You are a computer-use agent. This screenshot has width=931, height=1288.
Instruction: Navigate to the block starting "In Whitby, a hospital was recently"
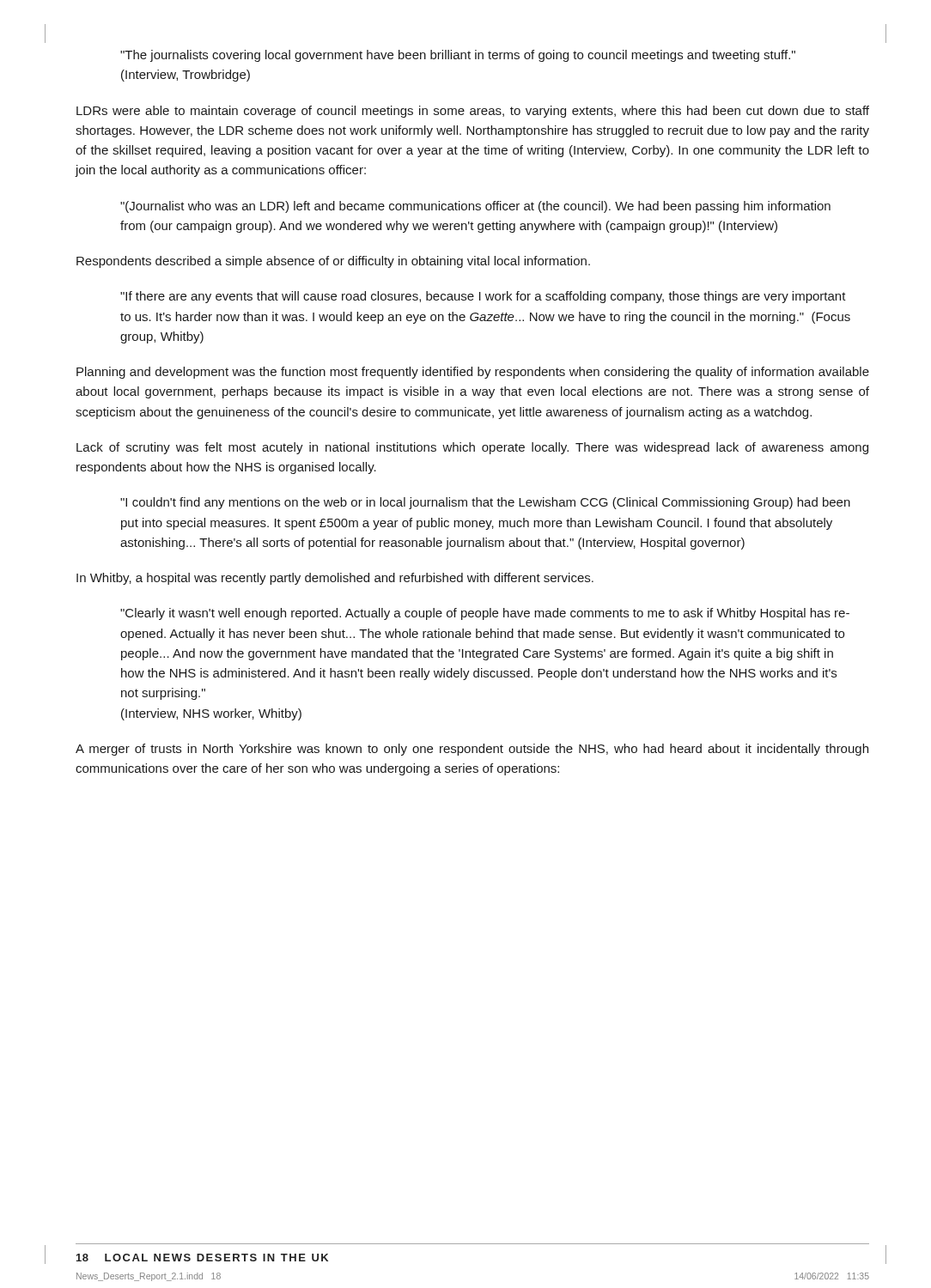click(335, 577)
